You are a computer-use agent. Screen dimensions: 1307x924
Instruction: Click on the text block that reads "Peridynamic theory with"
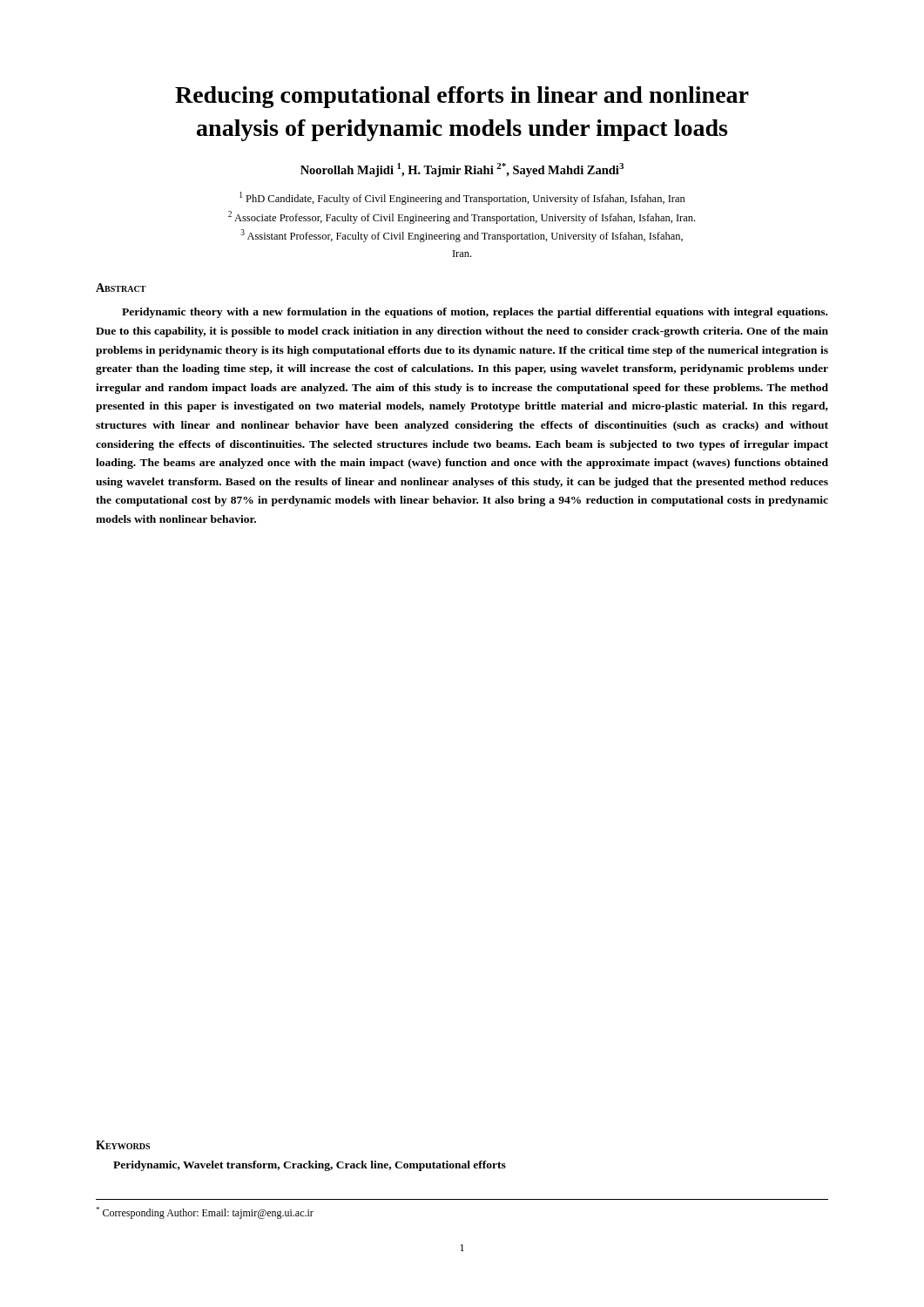(x=462, y=415)
